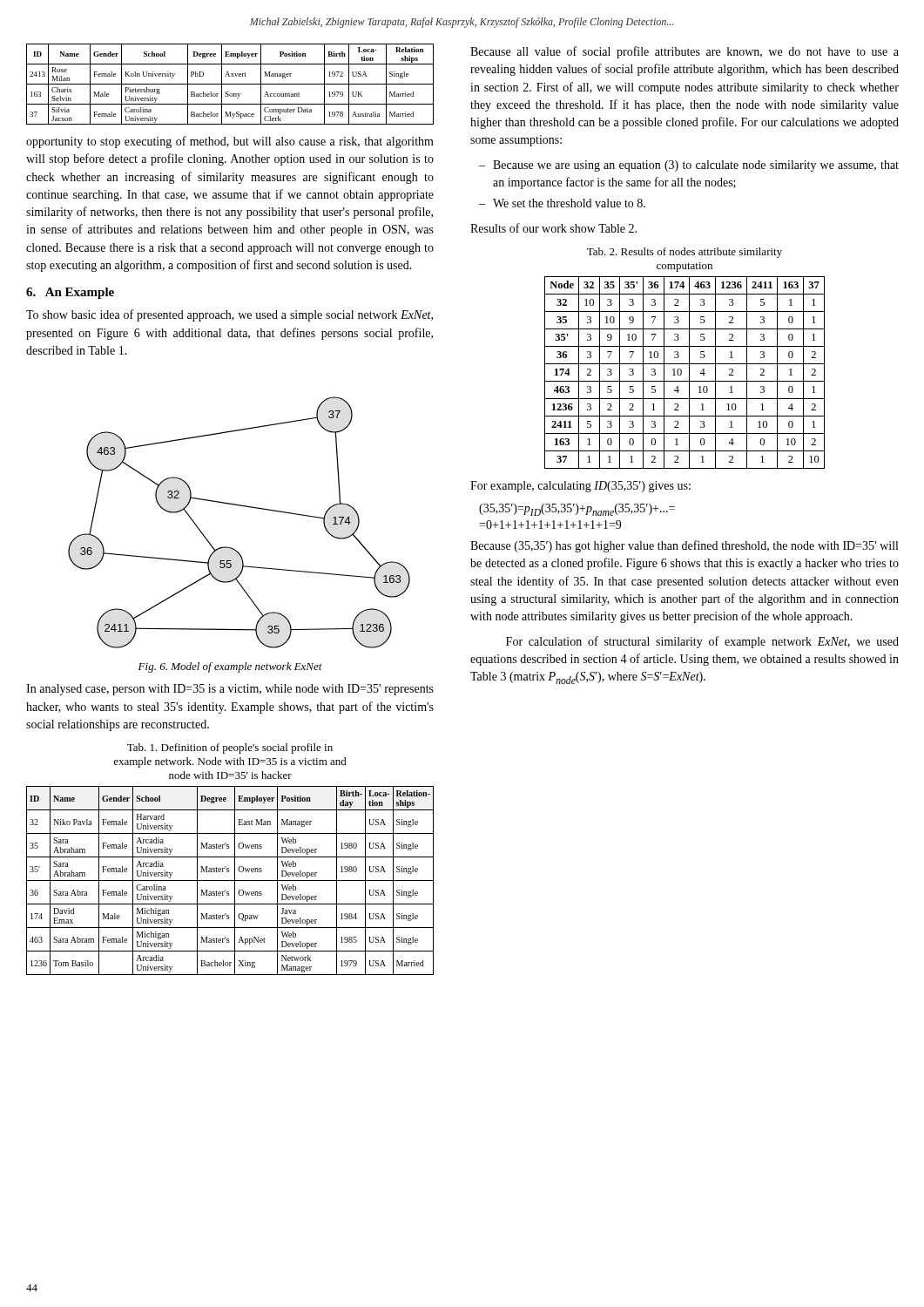Click on the block starting "(35,35′)=pID(35,35′)+pname(35,35′)+...= =0+1+1+1+1+1+1+1+1+1=9"
This screenshot has width=924, height=1307.
(577, 517)
